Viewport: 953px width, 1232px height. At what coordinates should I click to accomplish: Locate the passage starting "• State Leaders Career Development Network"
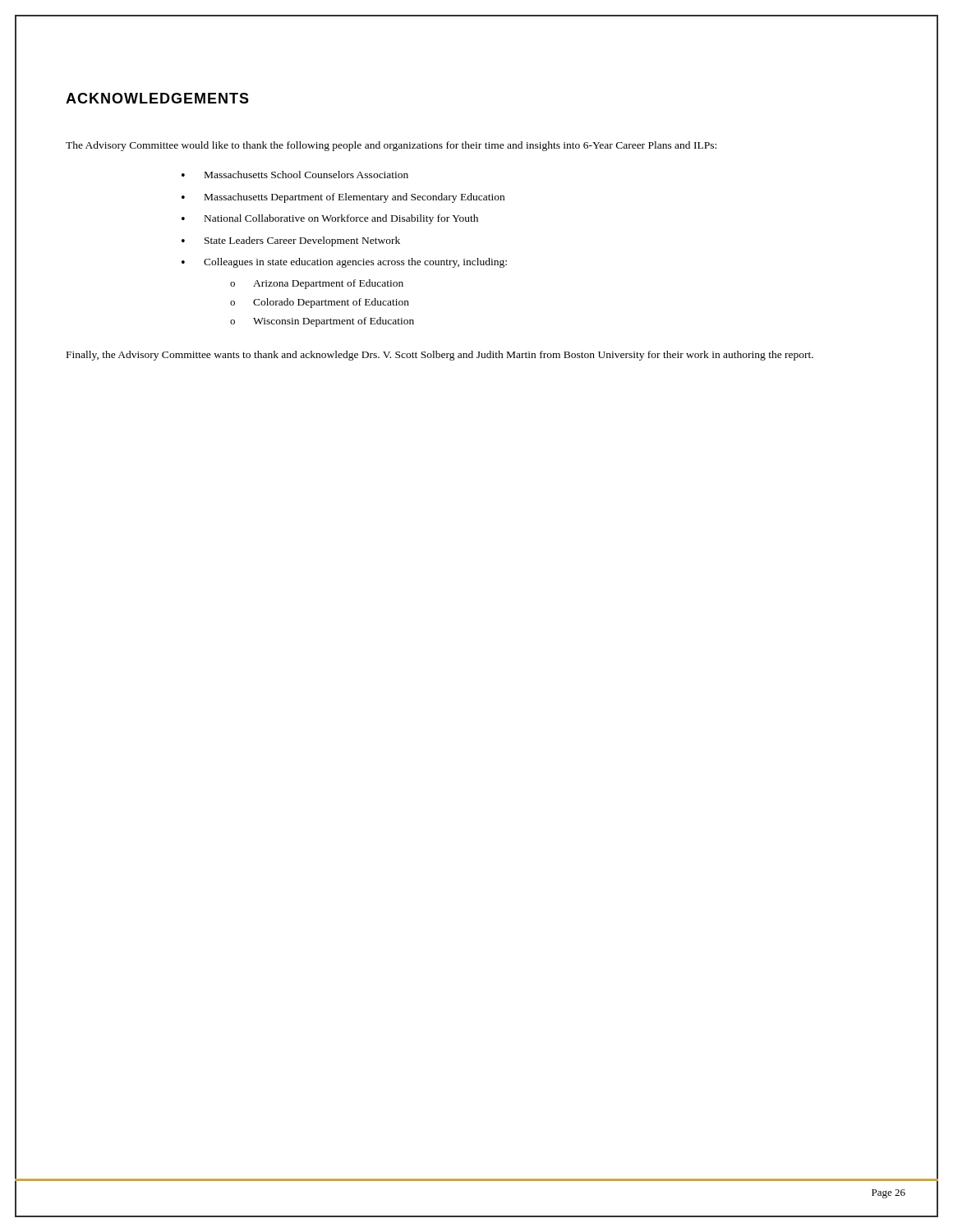pyautogui.click(x=291, y=241)
